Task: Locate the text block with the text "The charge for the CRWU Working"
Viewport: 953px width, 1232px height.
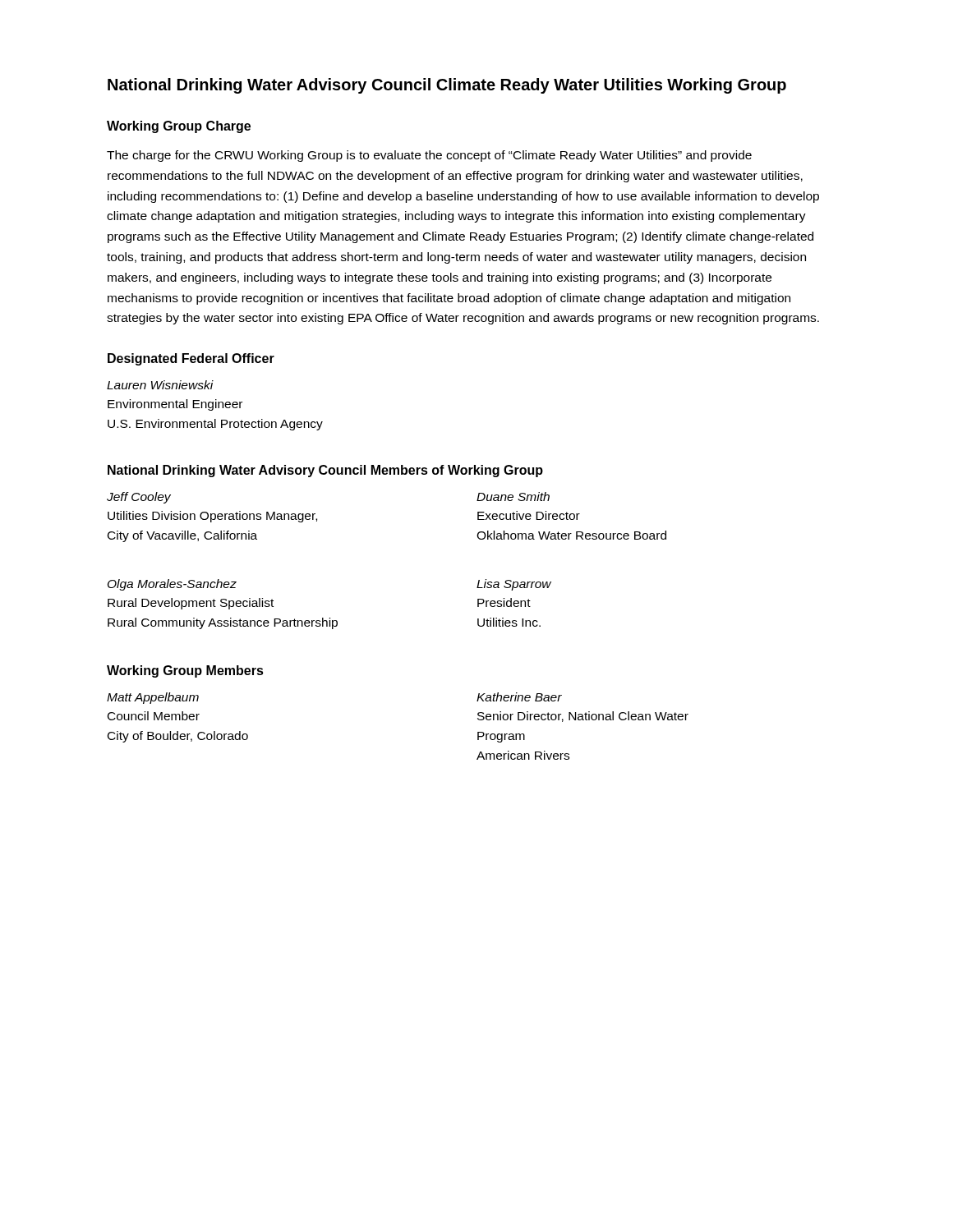Action: tap(463, 236)
